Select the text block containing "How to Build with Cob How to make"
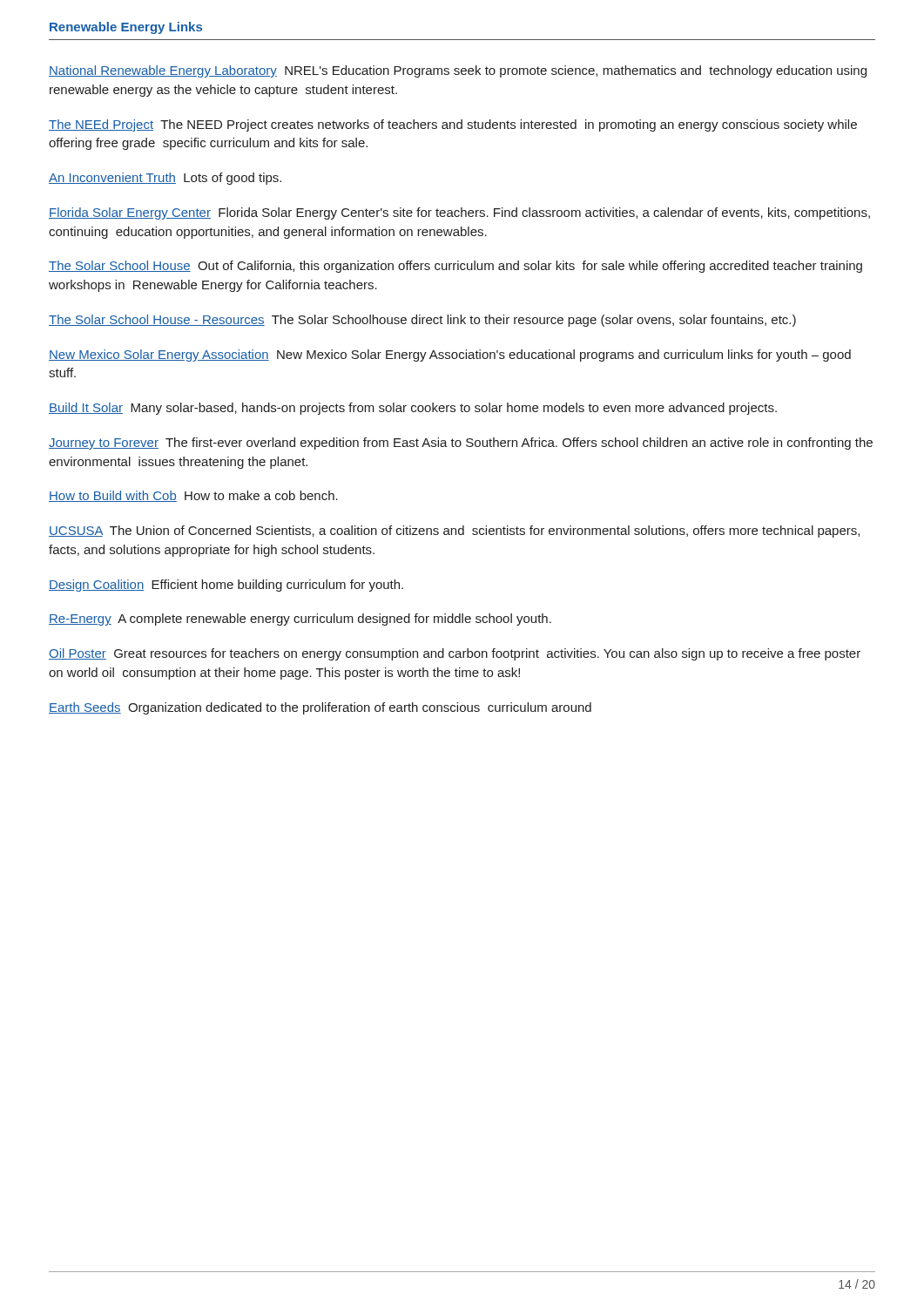This screenshot has width=924, height=1307. pyautogui.click(x=194, y=496)
